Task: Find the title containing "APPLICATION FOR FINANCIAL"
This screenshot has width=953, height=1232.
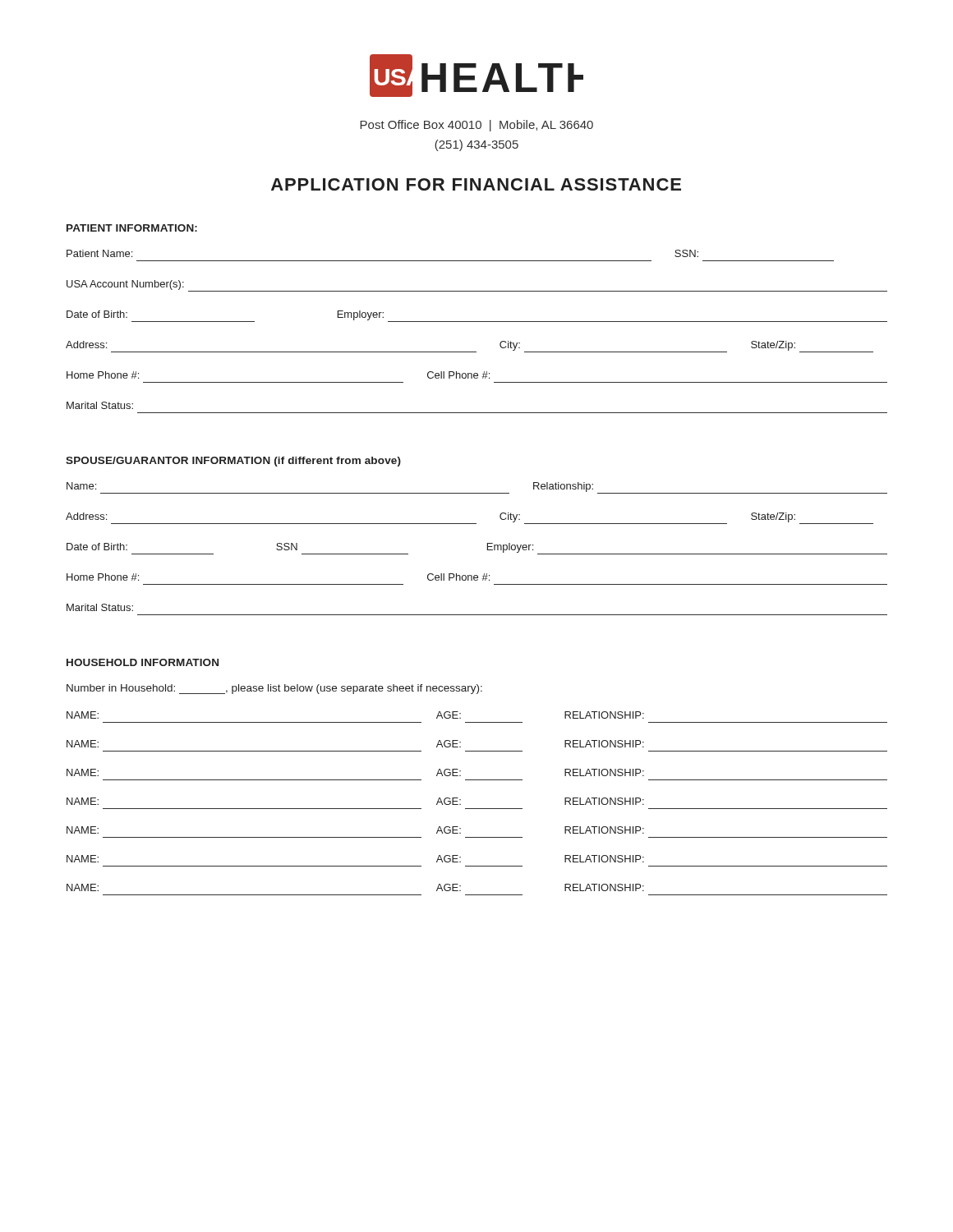Action: pyautogui.click(x=476, y=184)
